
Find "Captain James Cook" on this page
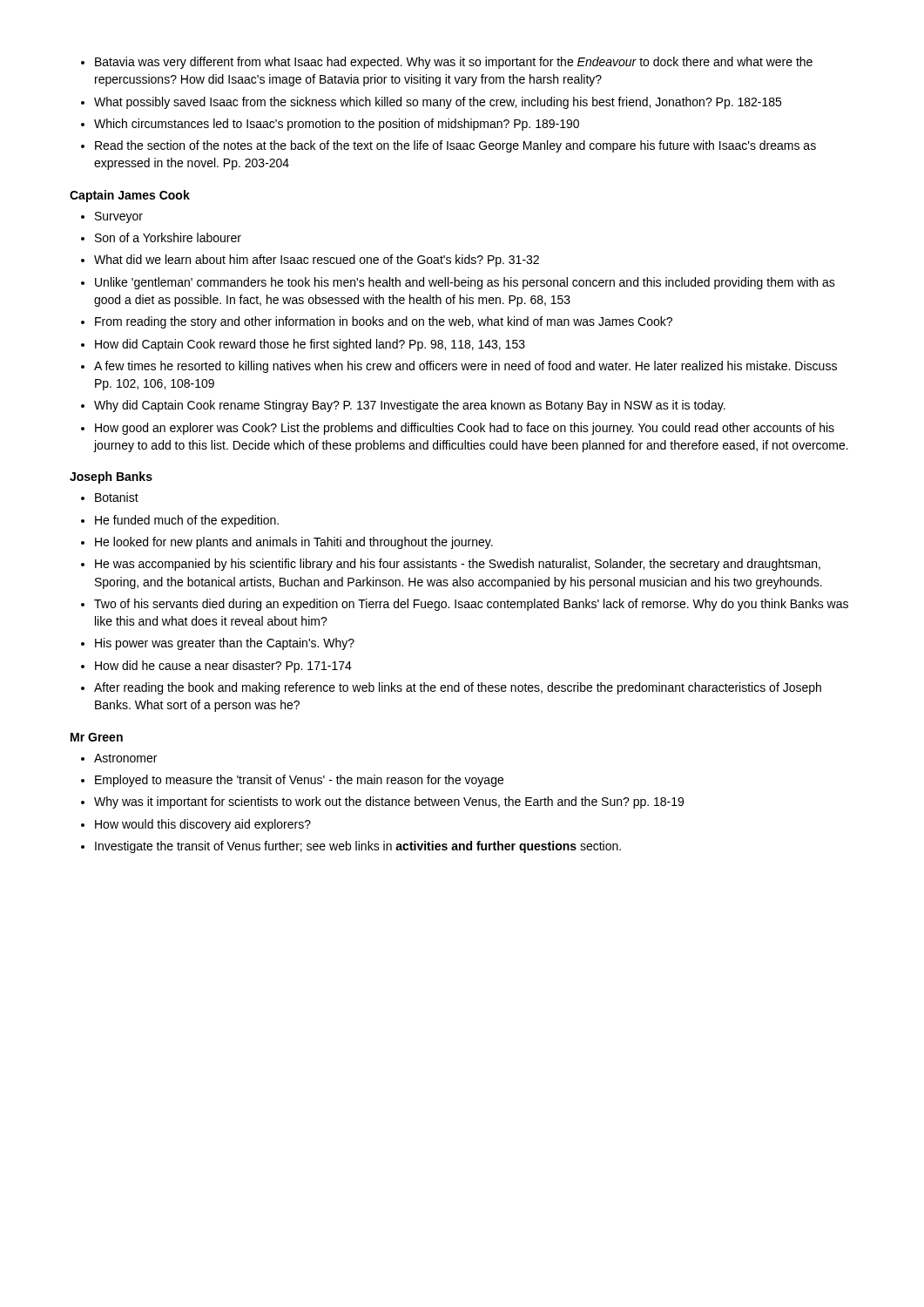pos(130,195)
